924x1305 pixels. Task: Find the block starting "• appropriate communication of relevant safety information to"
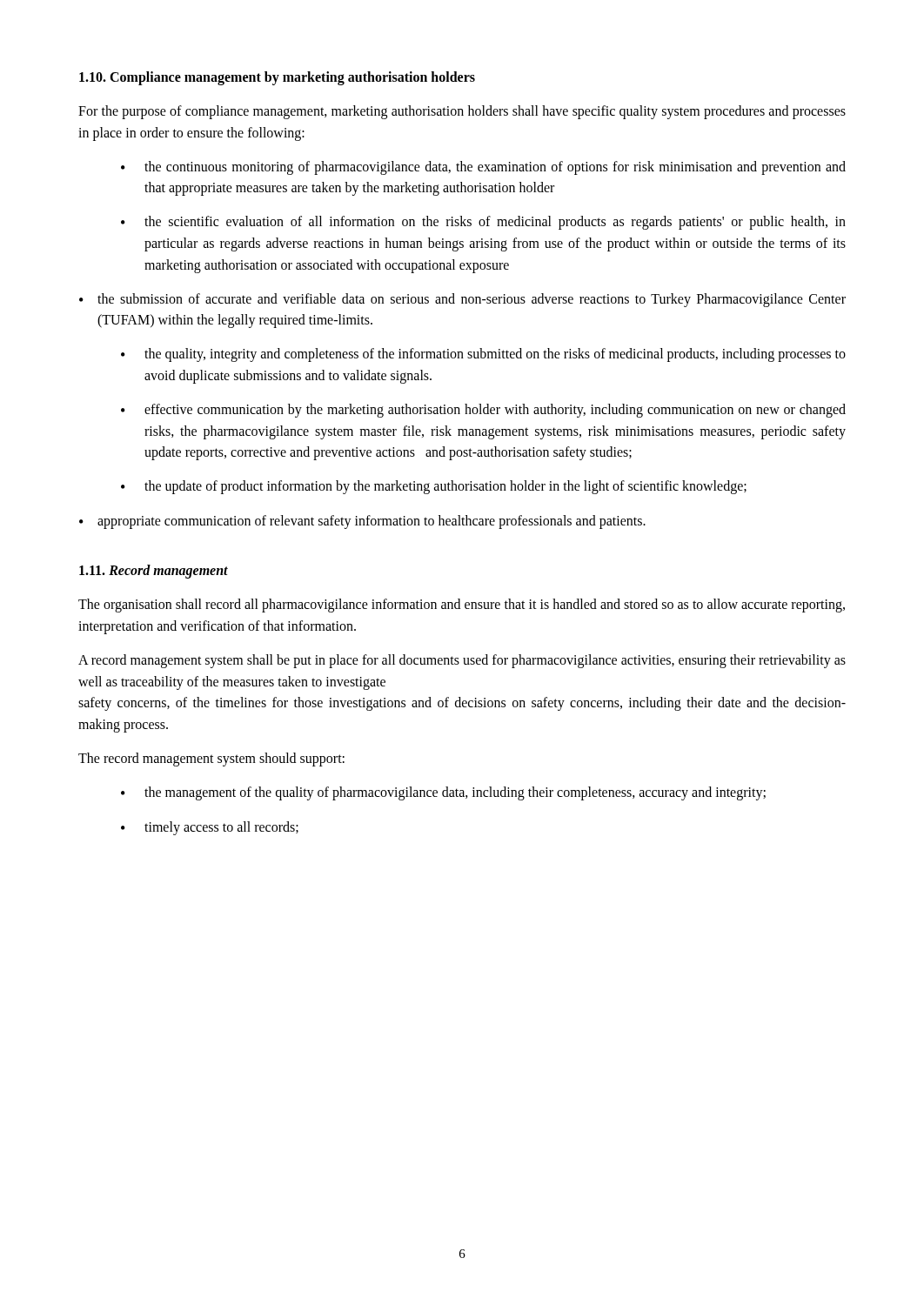pos(462,523)
